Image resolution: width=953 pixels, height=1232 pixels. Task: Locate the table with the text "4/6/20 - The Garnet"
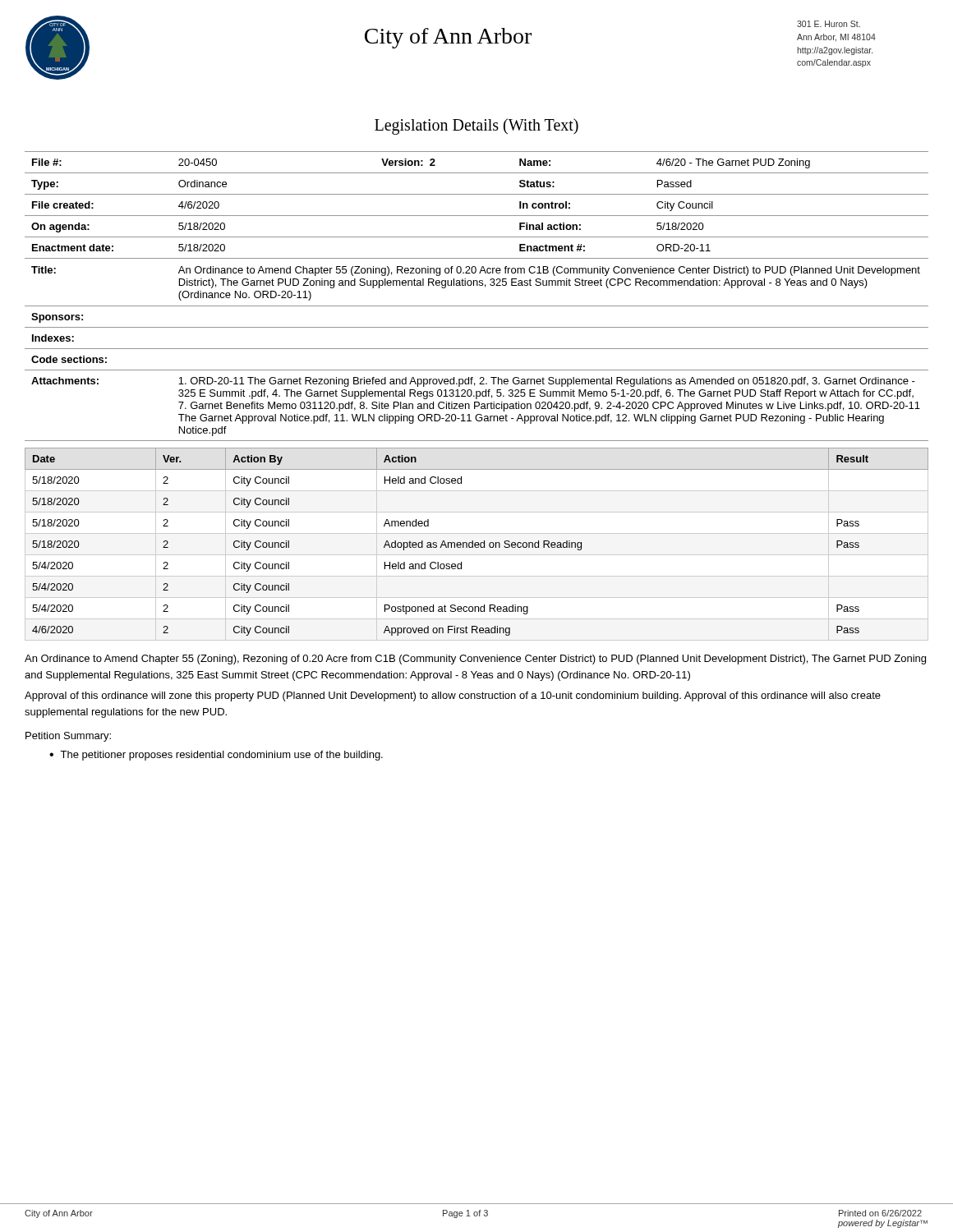coord(476,296)
